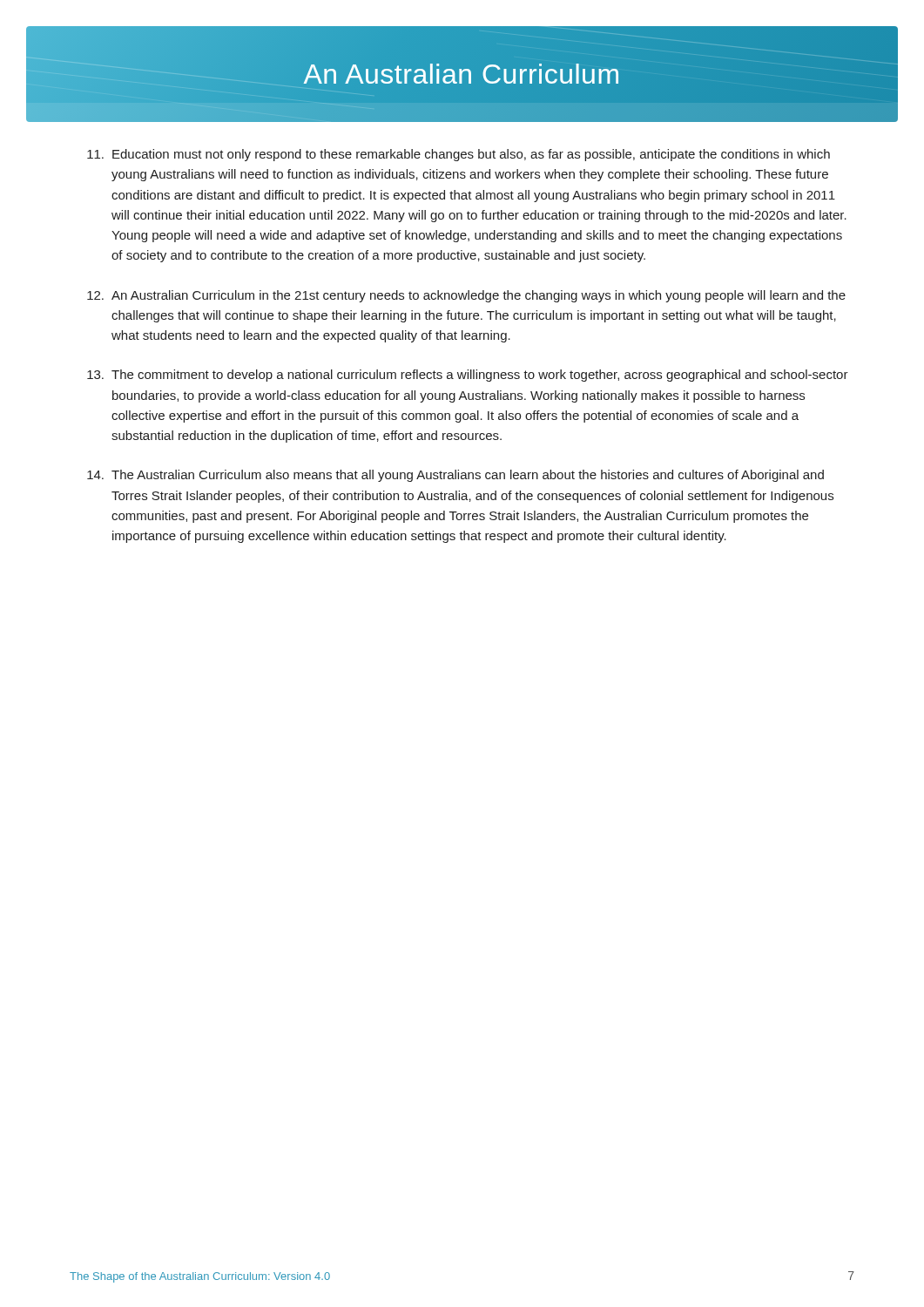Point to "An Australian Curriculum"

[462, 74]
